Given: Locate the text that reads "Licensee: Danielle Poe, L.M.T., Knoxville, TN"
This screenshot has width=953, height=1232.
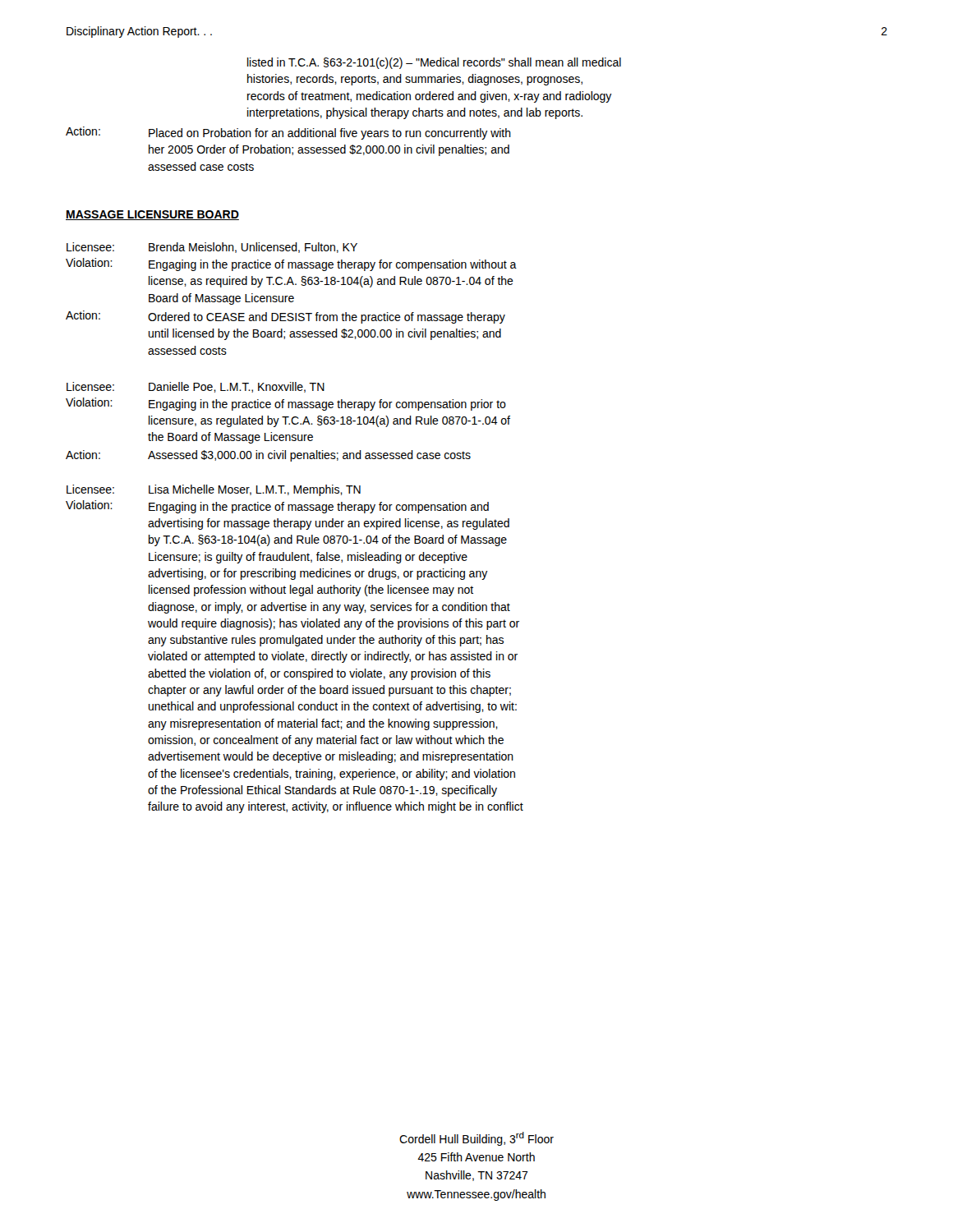Looking at the screenshot, I should point(196,387).
